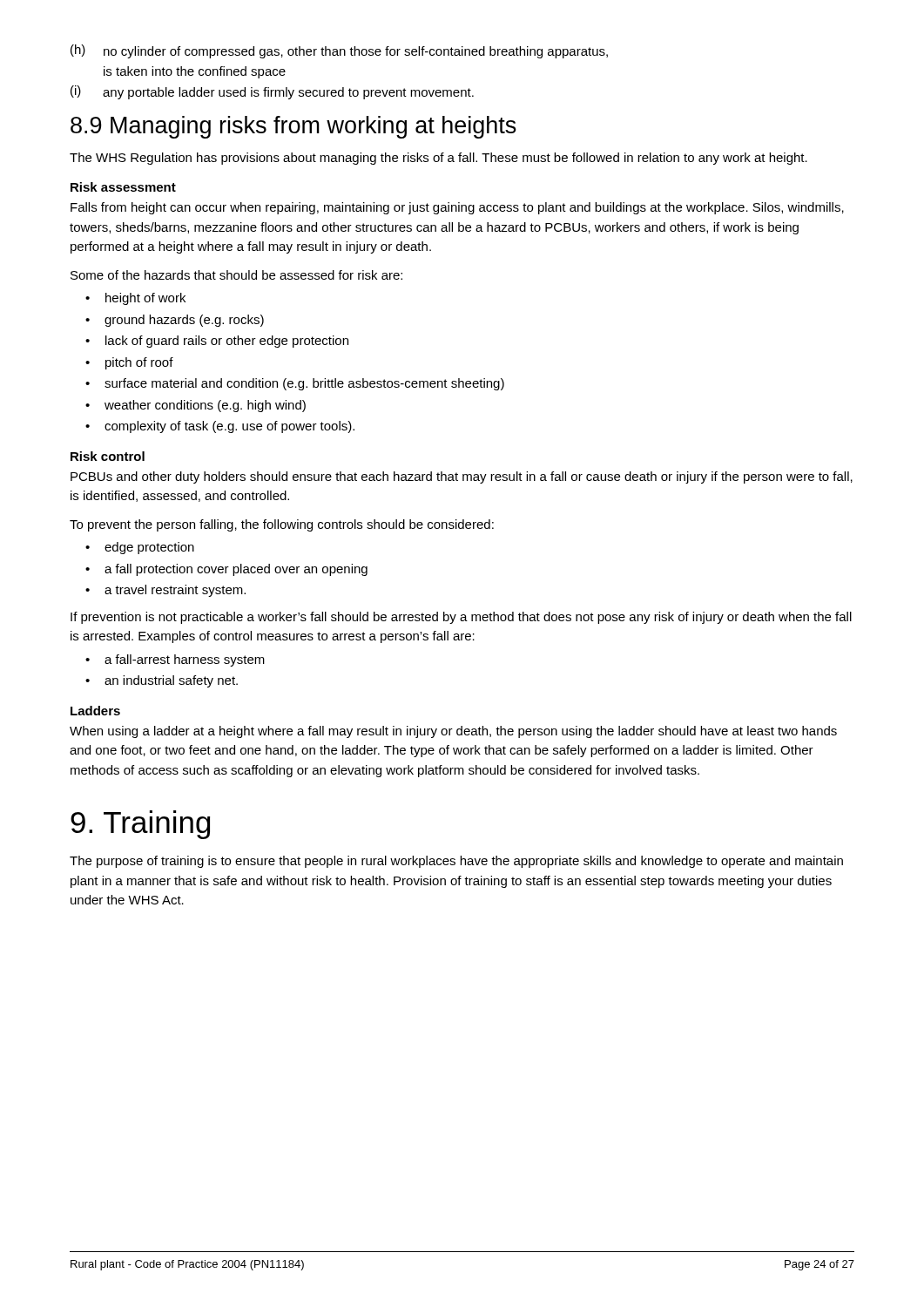The width and height of the screenshot is (924, 1307).
Task: Find the section header that reads "Risk assessment"
Action: pos(123,187)
